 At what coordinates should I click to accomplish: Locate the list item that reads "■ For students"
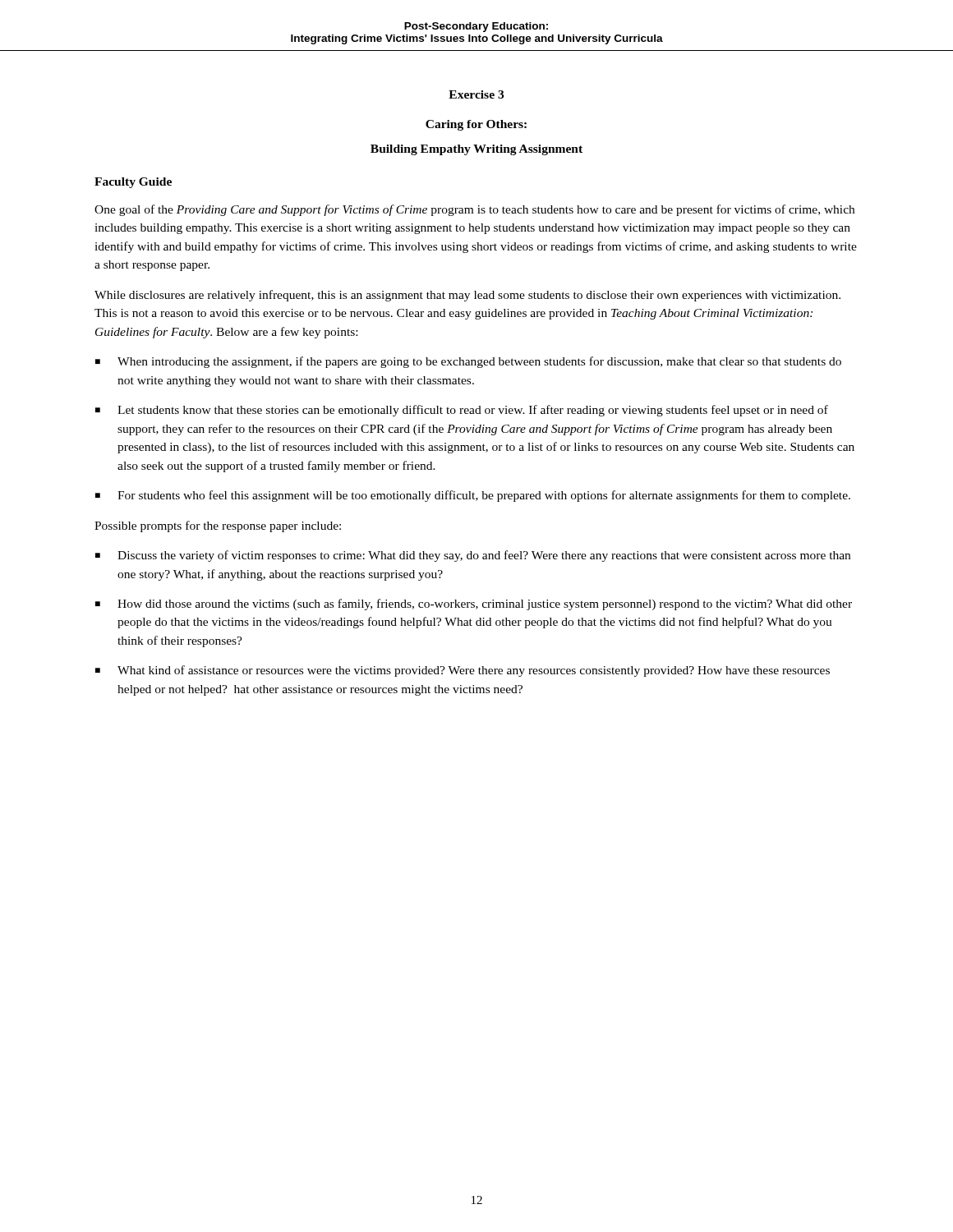[476, 496]
